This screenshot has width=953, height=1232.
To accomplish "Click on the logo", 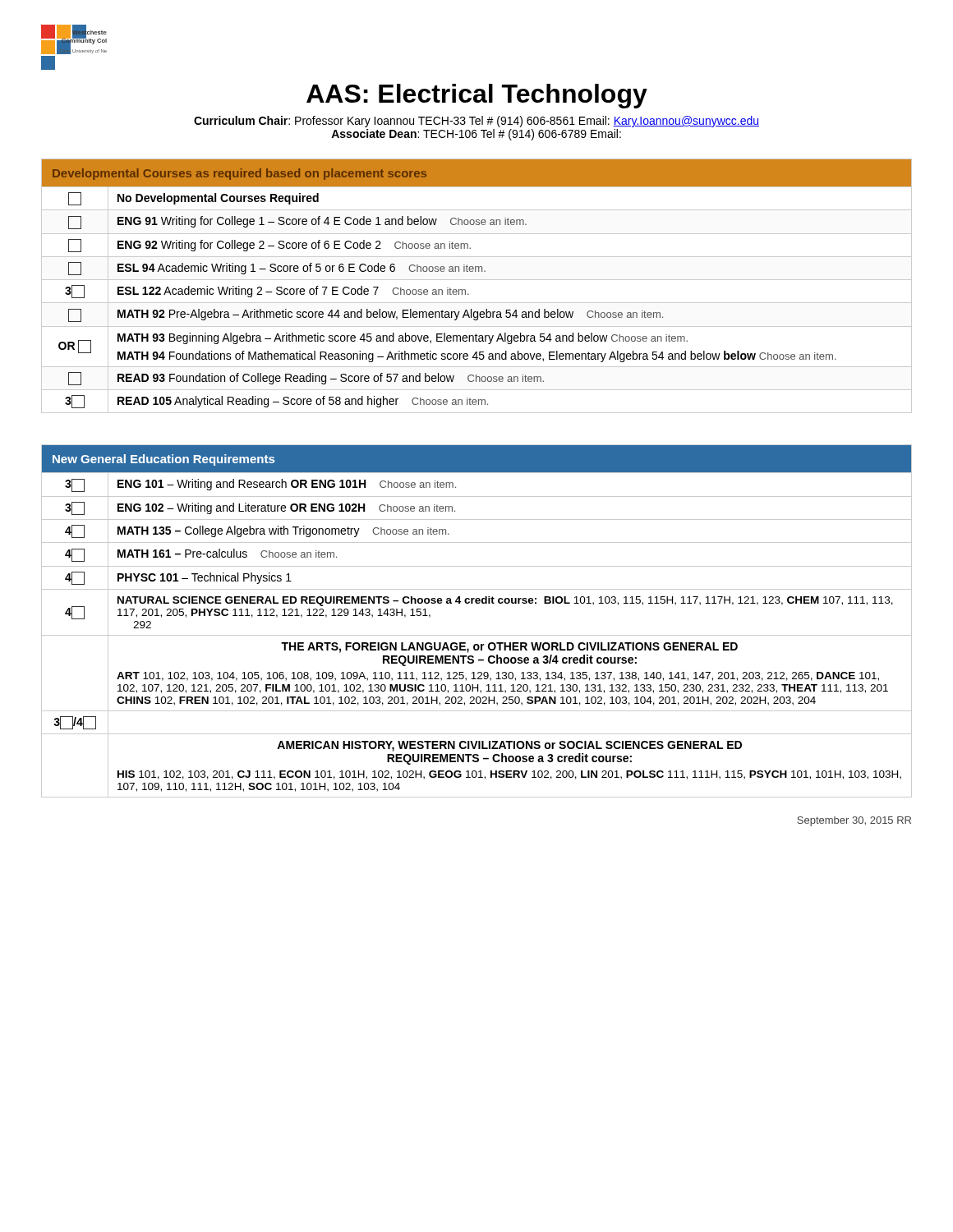I will [74, 48].
